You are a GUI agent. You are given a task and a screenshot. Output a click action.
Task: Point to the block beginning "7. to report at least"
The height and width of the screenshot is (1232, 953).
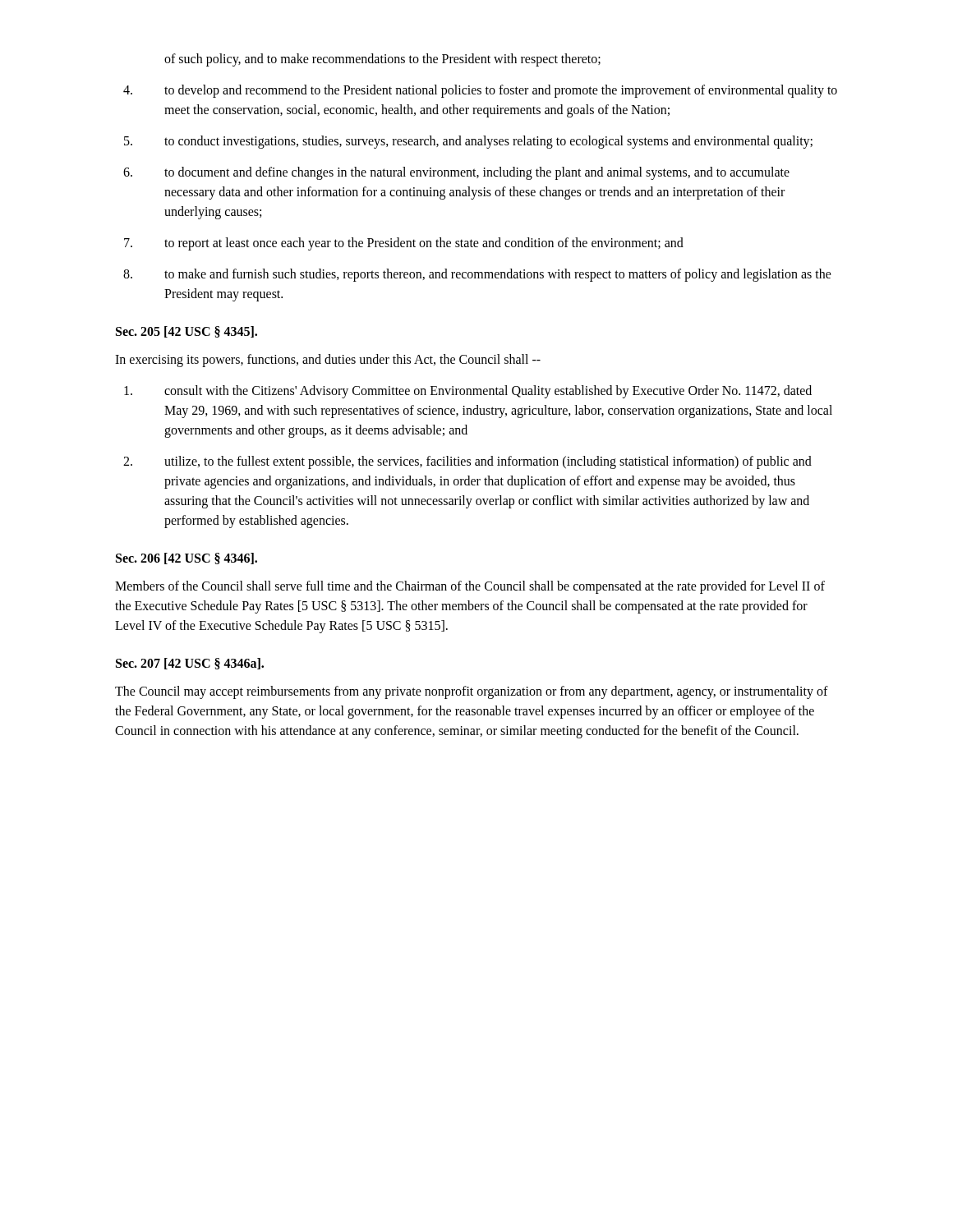pyautogui.click(x=476, y=243)
